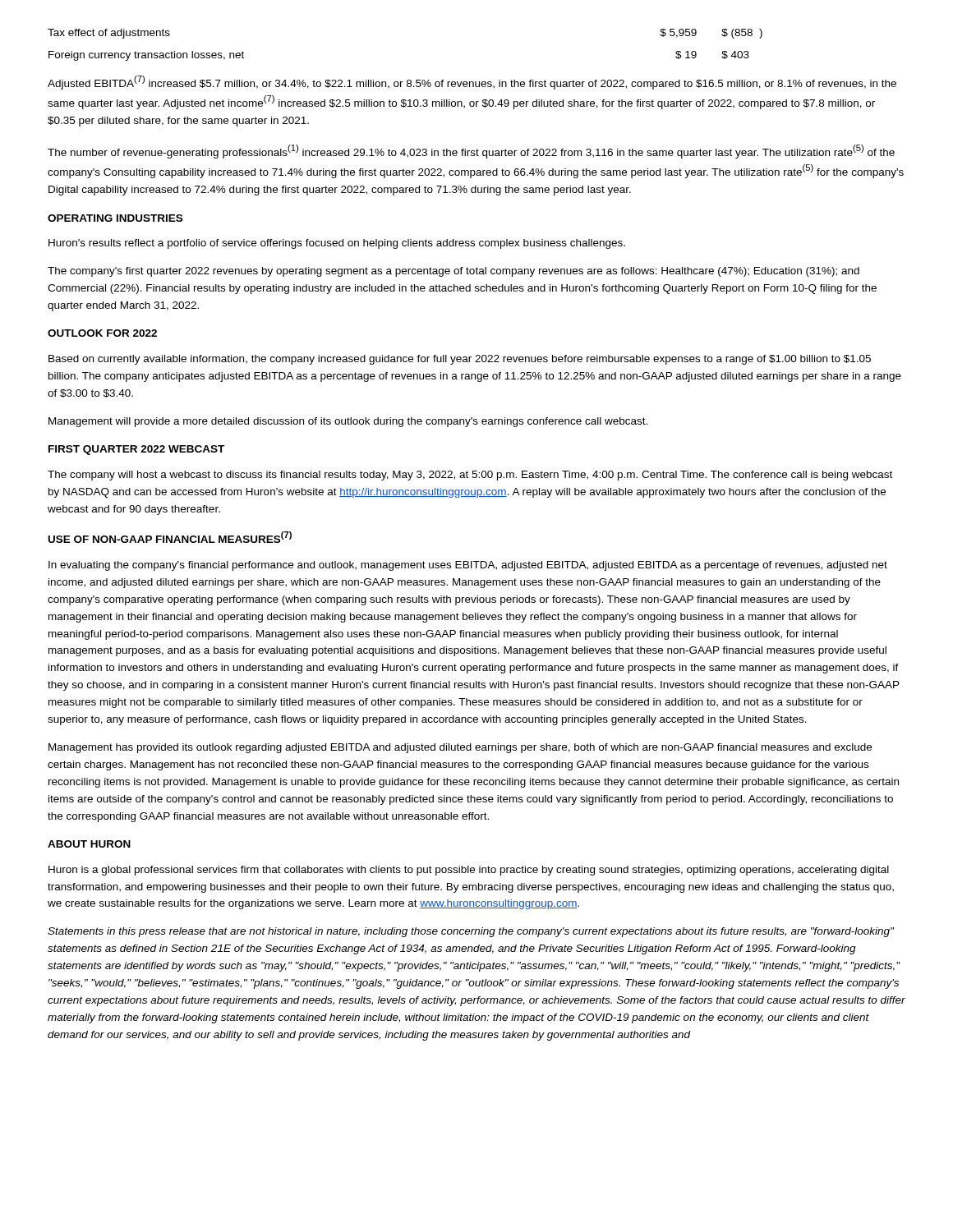Screen dimensions: 1232x953
Task: Find the text block with the text "Adjusted EBITDA(7) increased $5.7 million, or 34.4%, to"
Action: click(x=476, y=101)
